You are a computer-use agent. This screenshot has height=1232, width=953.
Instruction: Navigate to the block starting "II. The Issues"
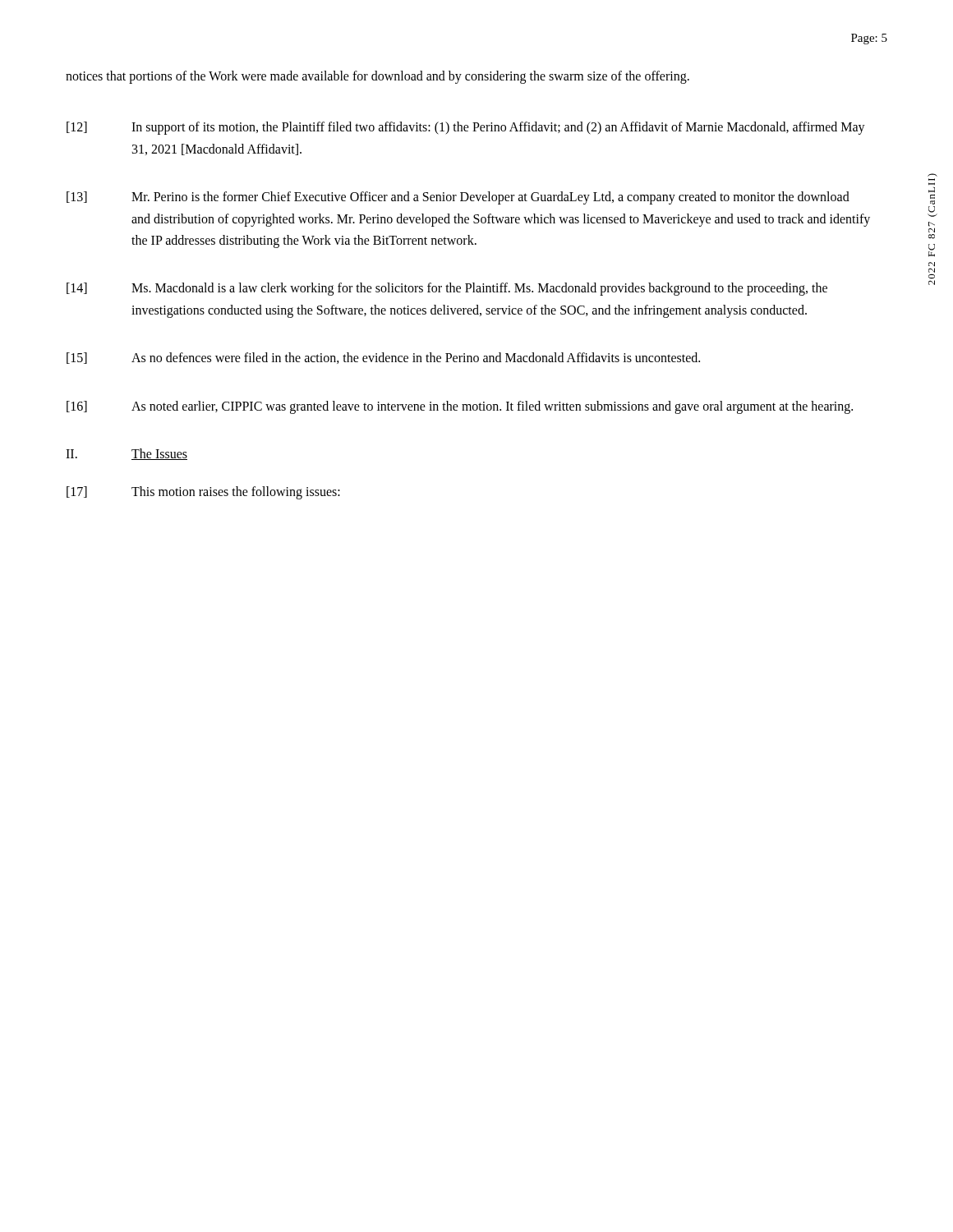click(x=127, y=454)
